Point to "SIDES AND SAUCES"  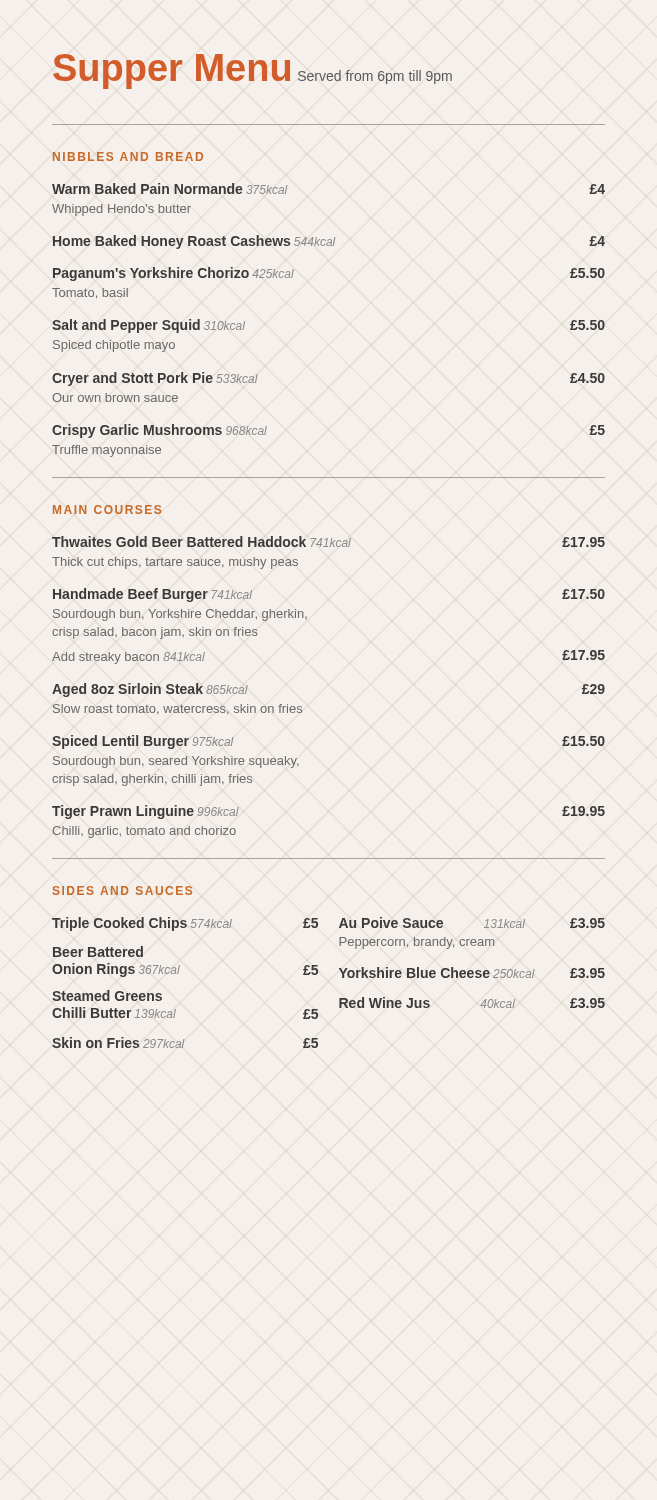coord(123,891)
